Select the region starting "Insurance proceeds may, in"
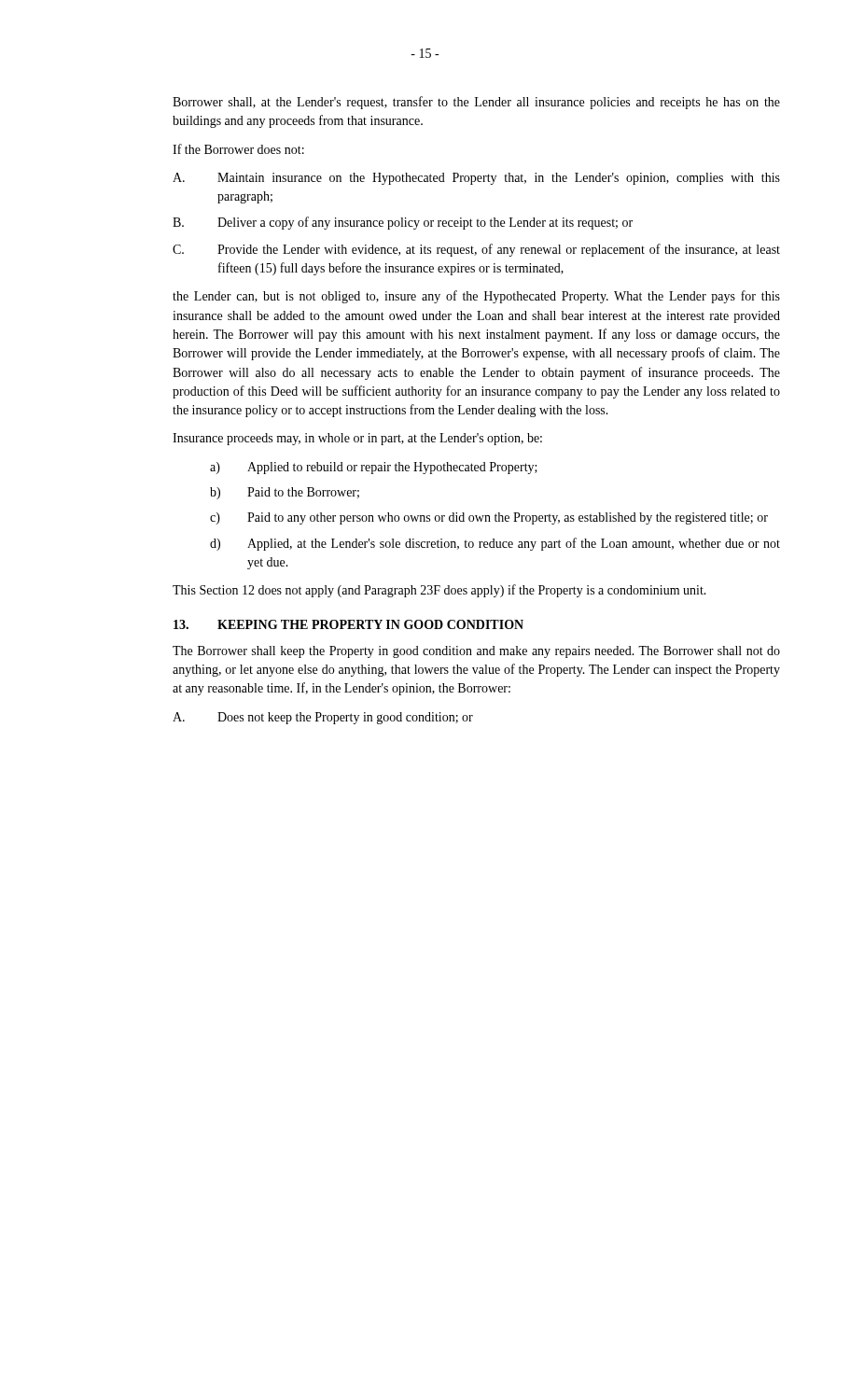Image resolution: width=850 pixels, height=1400 pixels. point(358,439)
